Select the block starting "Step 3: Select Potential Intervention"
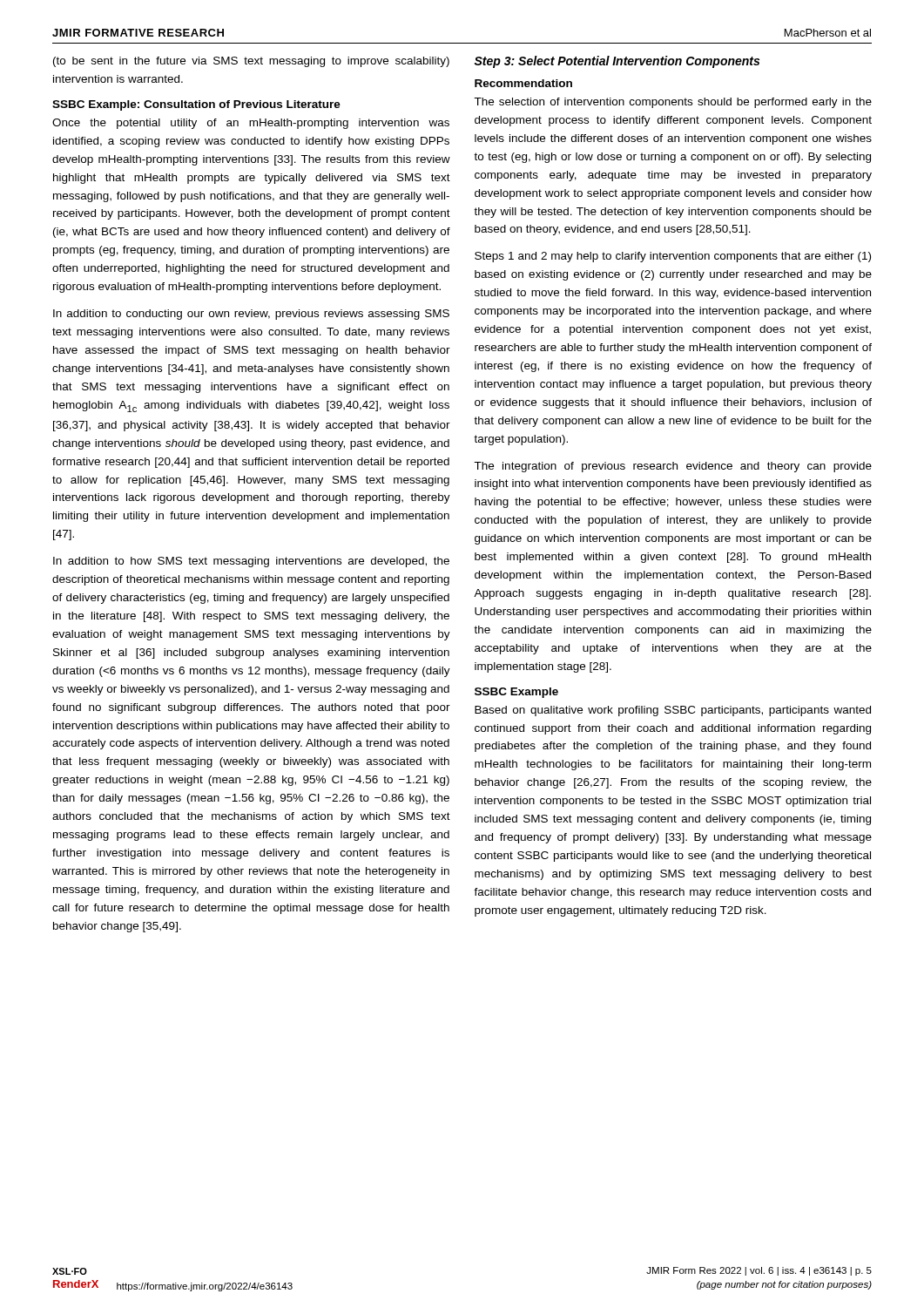924x1307 pixels. (617, 61)
